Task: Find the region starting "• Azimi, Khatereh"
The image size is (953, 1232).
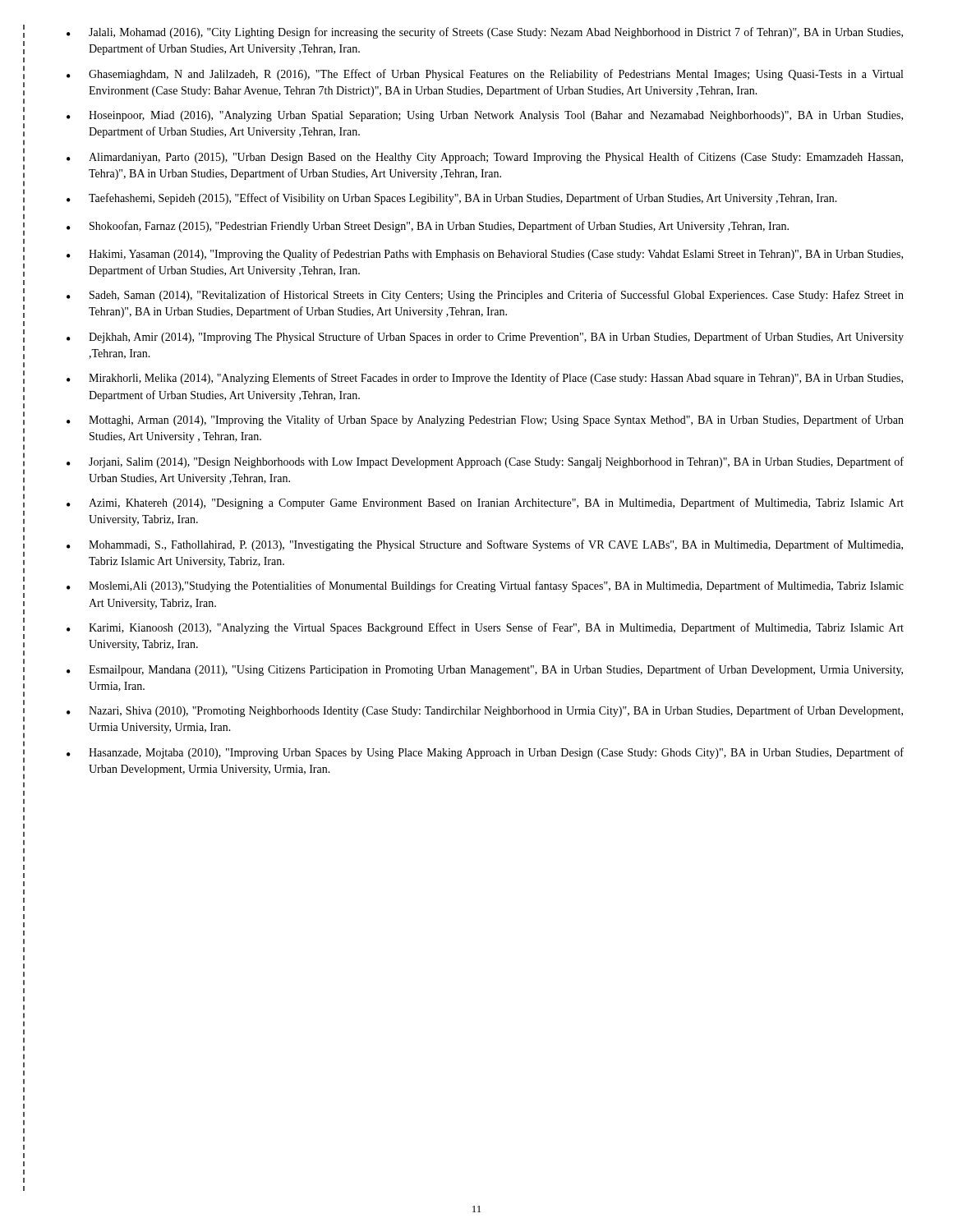Action: click(x=485, y=512)
